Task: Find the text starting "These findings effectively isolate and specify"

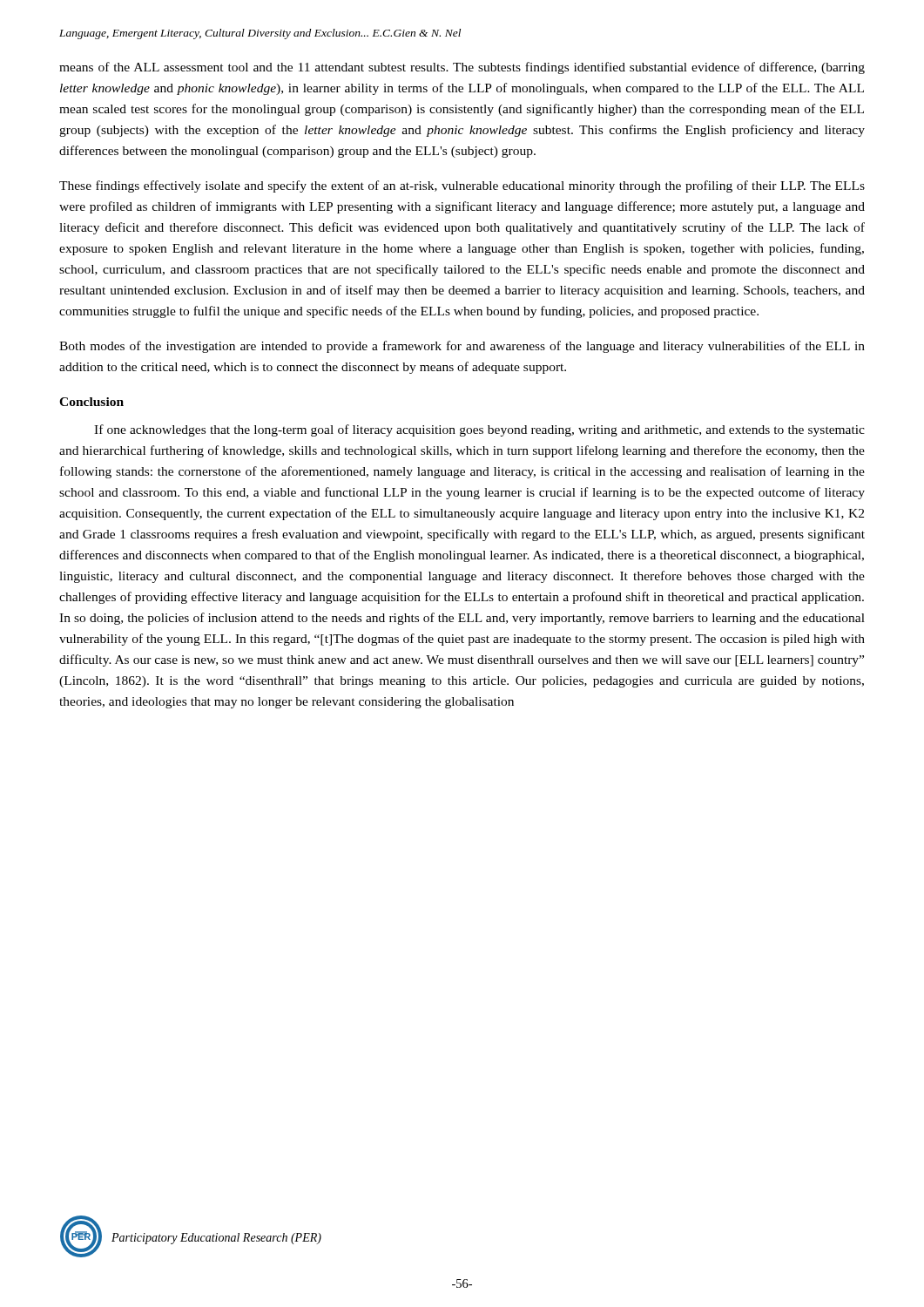Action: 462,248
